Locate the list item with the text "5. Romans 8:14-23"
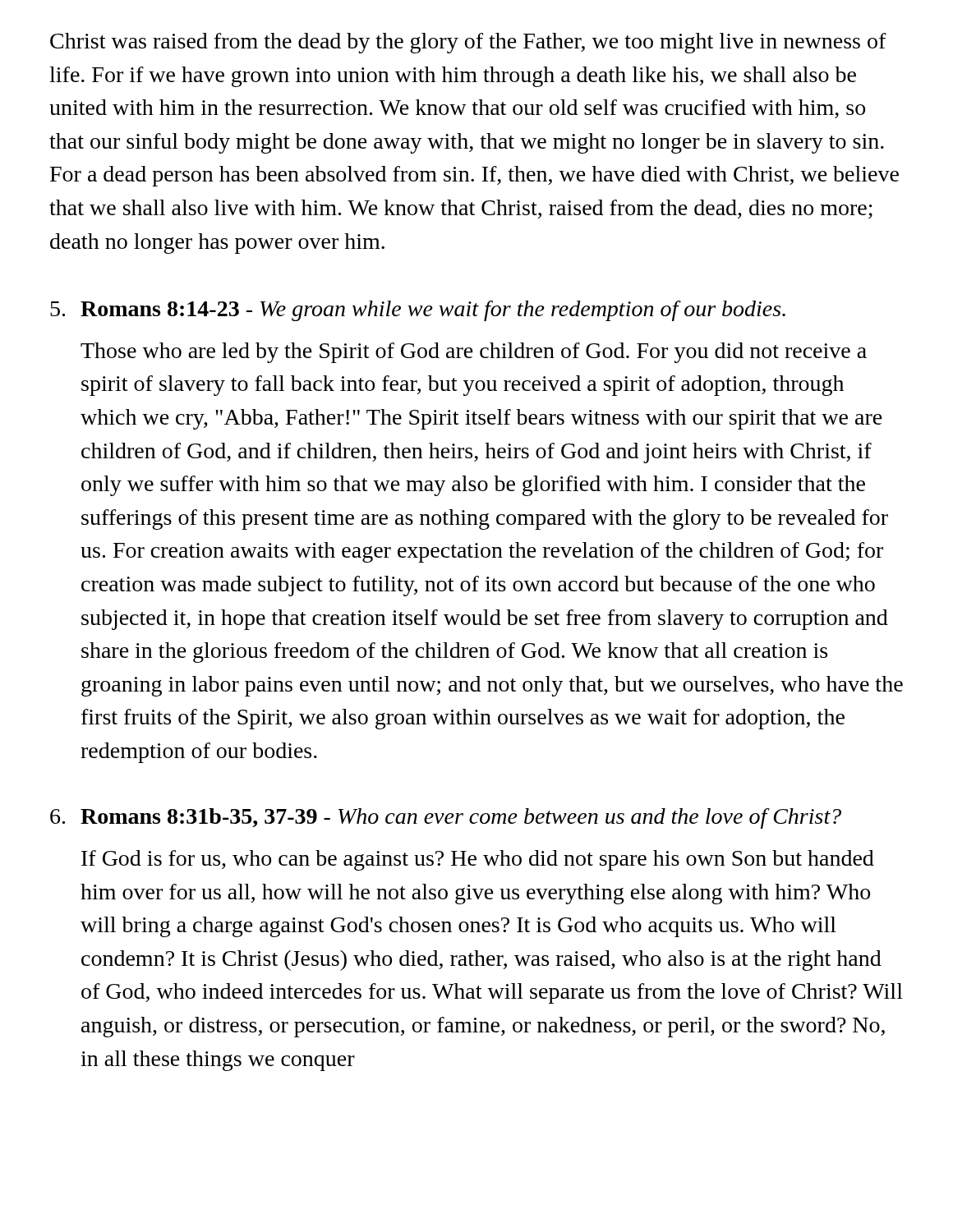This screenshot has width=953, height=1232. (x=476, y=530)
